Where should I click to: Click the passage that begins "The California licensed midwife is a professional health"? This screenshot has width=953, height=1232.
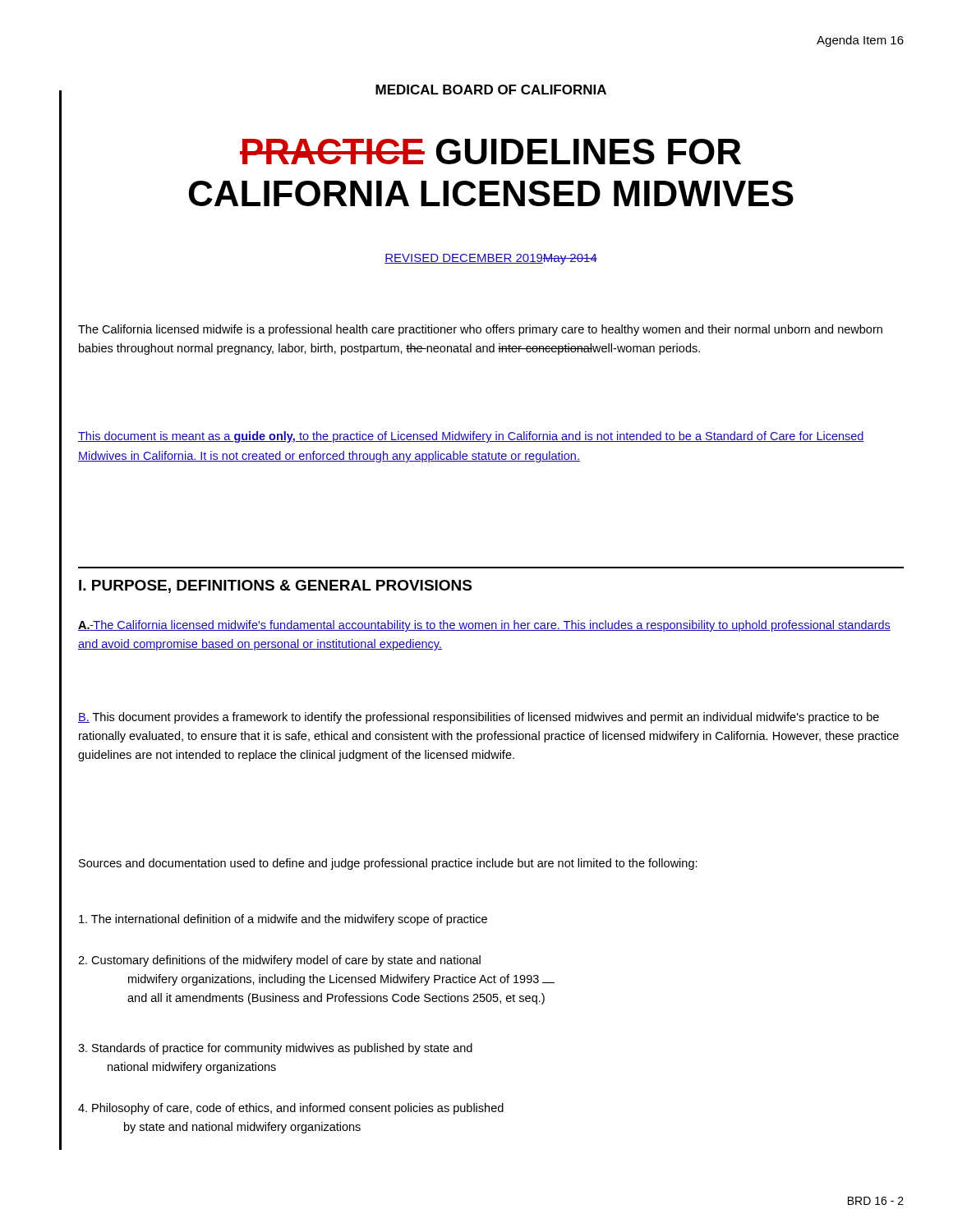click(481, 339)
